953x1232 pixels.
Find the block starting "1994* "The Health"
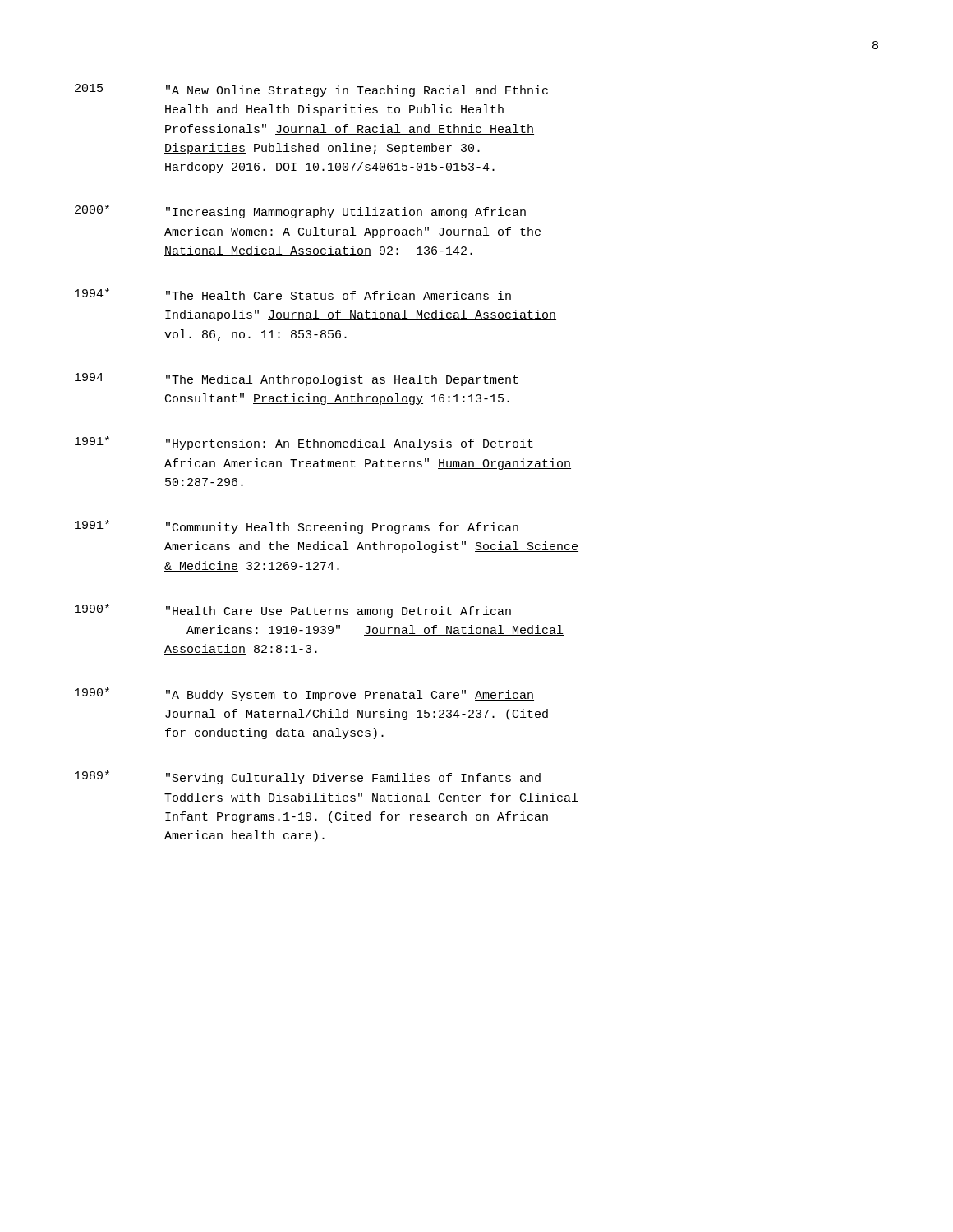click(x=476, y=316)
